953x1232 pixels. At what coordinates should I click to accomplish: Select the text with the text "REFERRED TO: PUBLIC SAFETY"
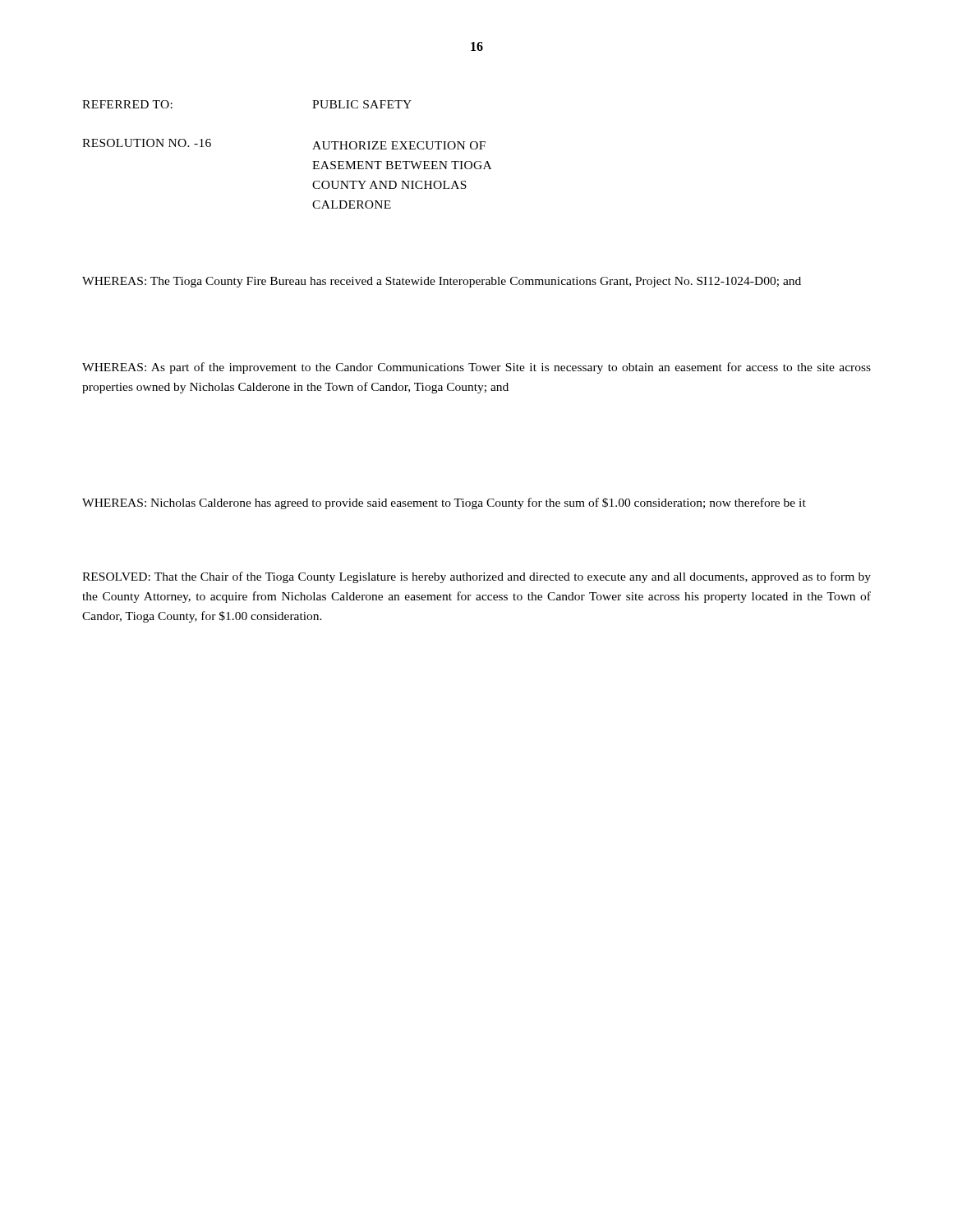(x=127, y=105)
